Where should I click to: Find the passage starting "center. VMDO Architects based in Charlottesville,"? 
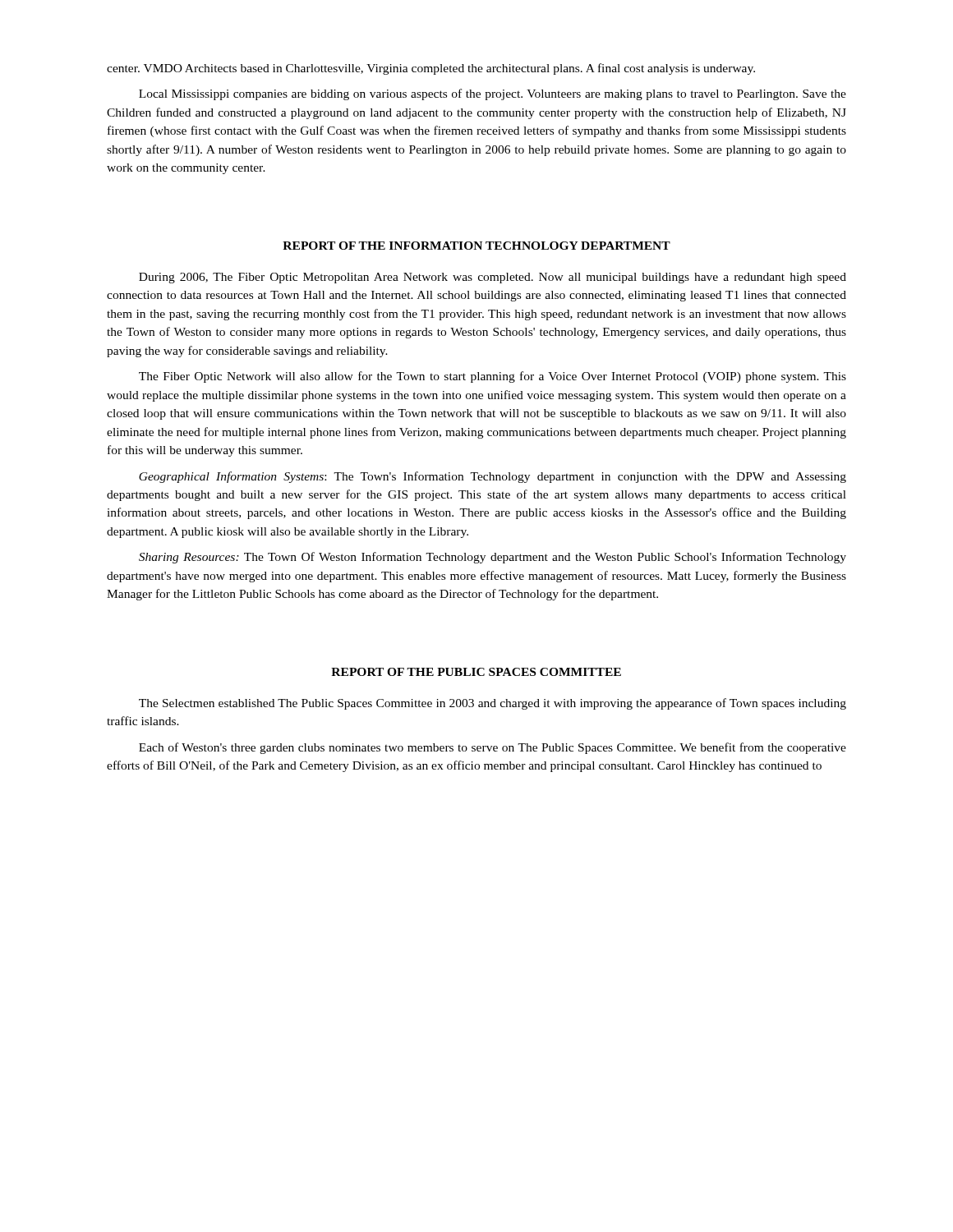coord(476,68)
